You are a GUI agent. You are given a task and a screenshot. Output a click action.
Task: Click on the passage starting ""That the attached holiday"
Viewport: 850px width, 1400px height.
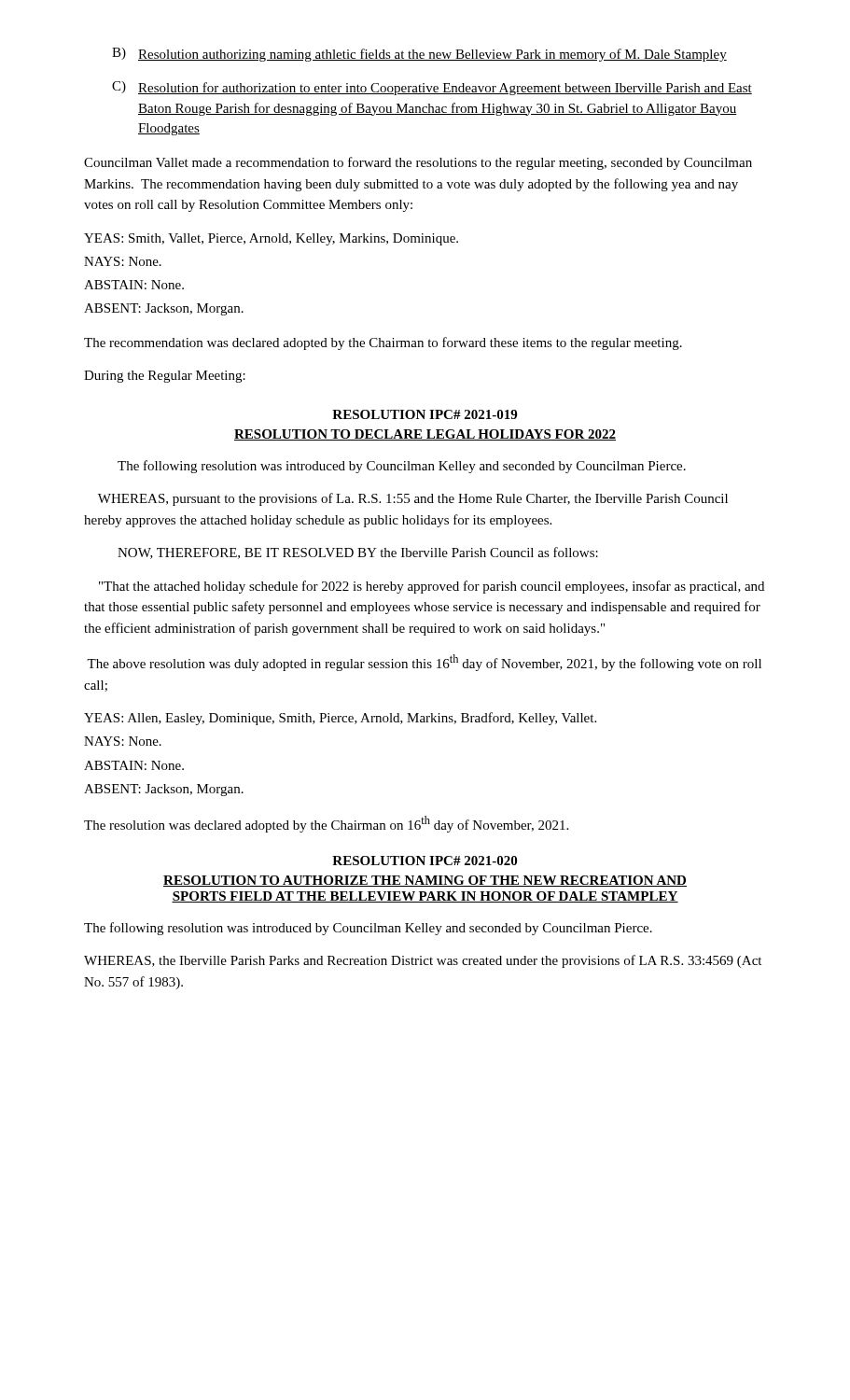(x=424, y=607)
